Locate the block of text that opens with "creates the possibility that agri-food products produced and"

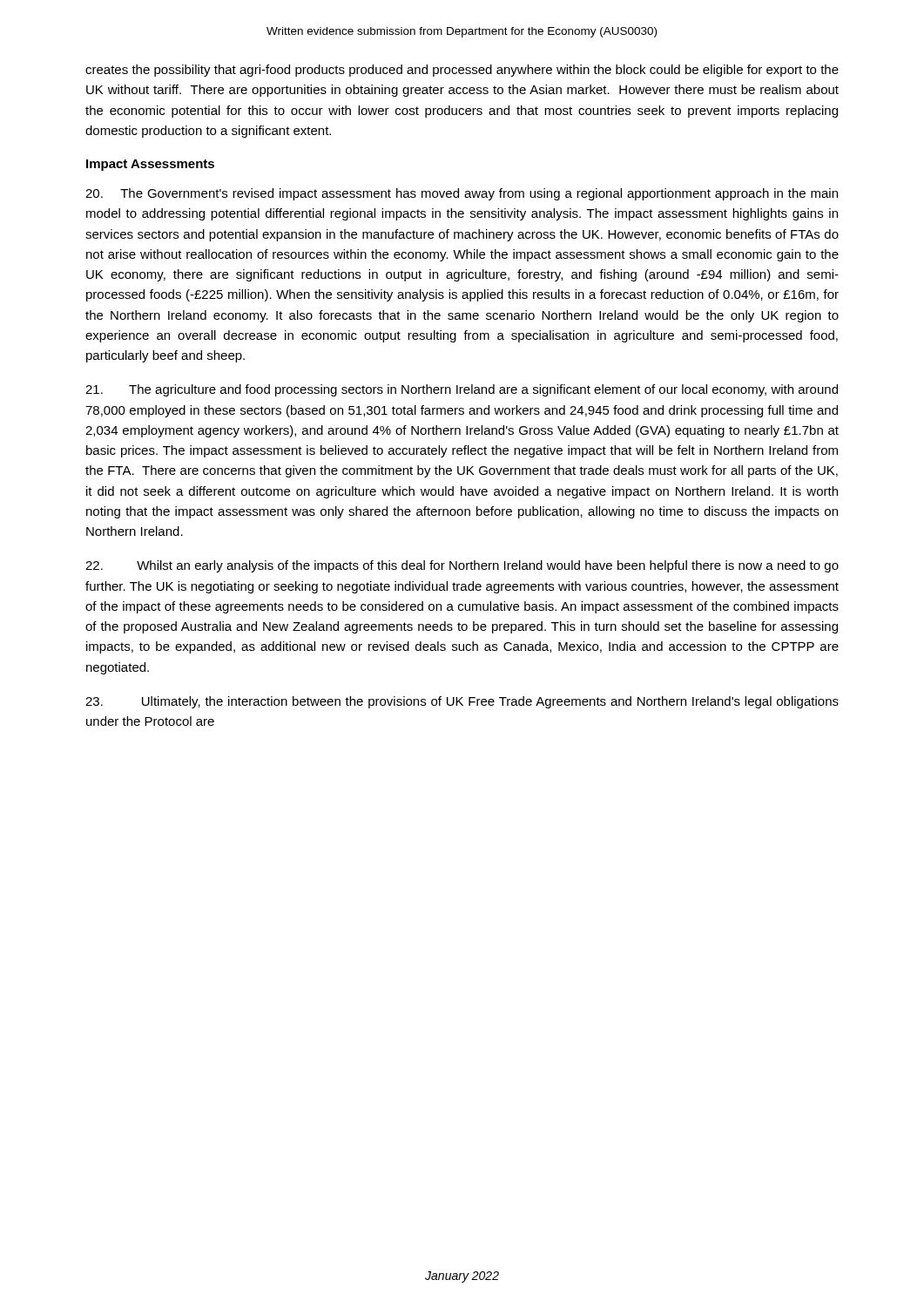coord(462,100)
